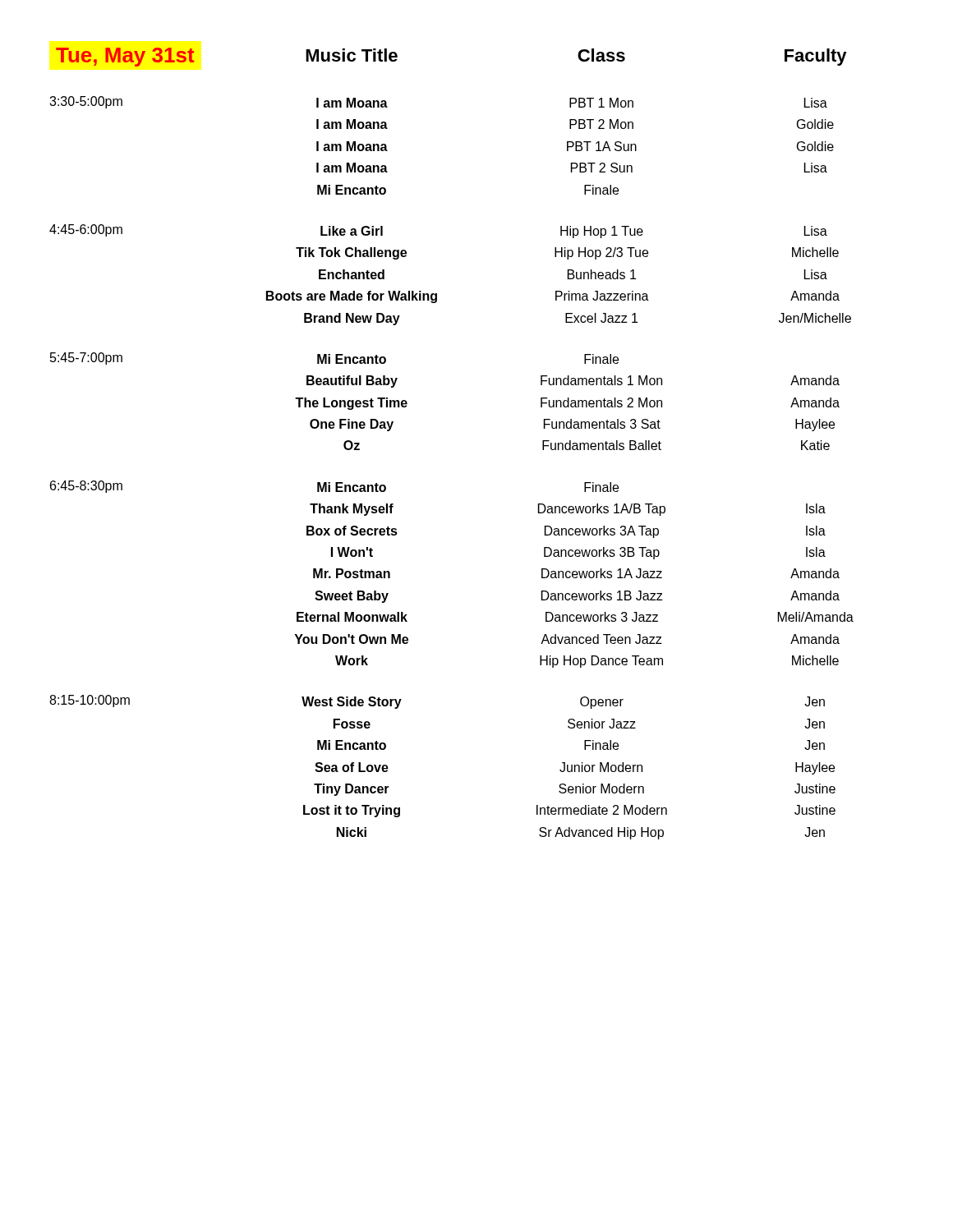Image resolution: width=953 pixels, height=1232 pixels.
Task: Locate the table with the text "6:45-8:30pm Mi Encanto Thank"
Action: coord(476,575)
